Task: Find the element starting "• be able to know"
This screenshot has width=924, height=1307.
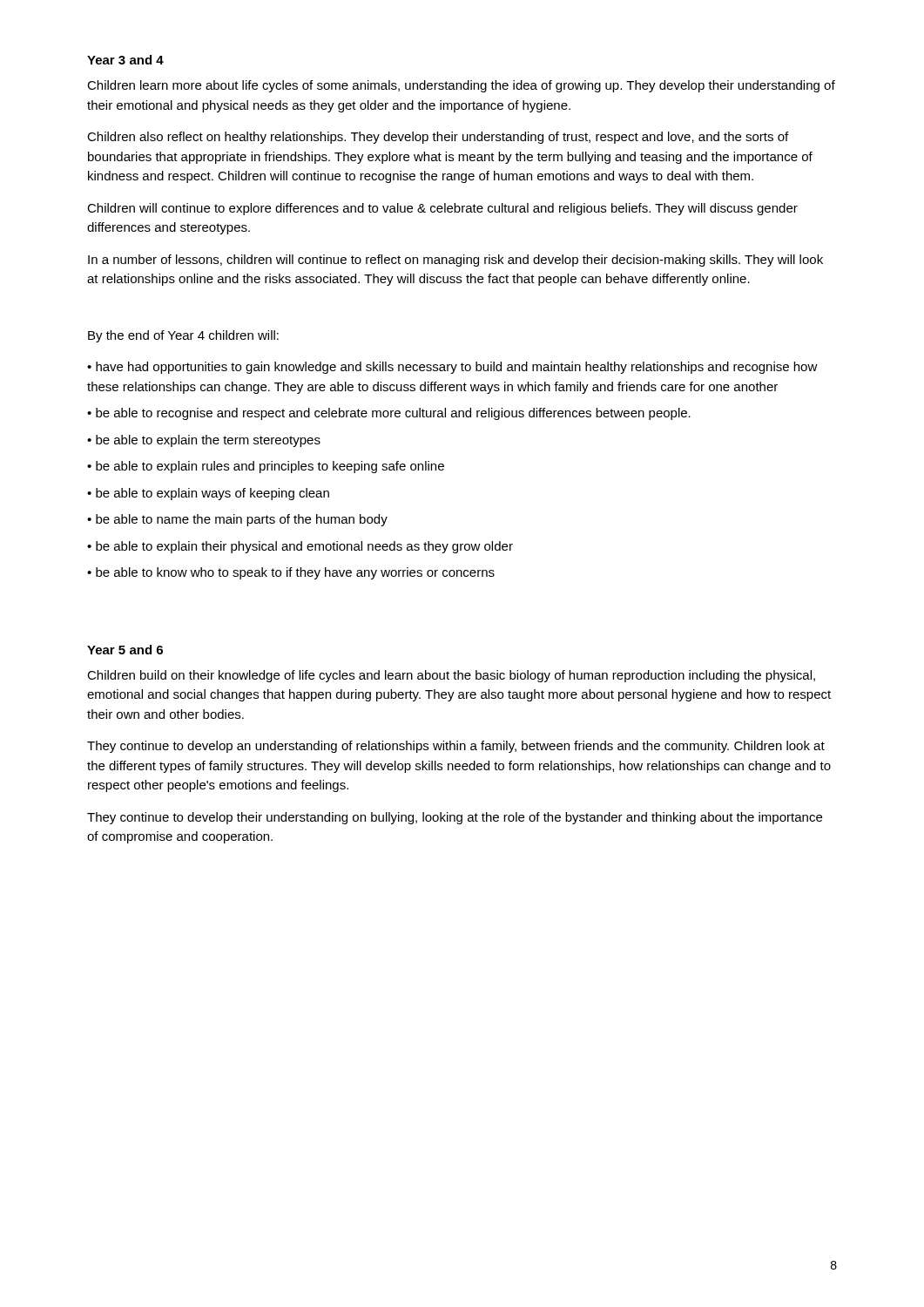Action: pyautogui.click(x=291, y=572)
